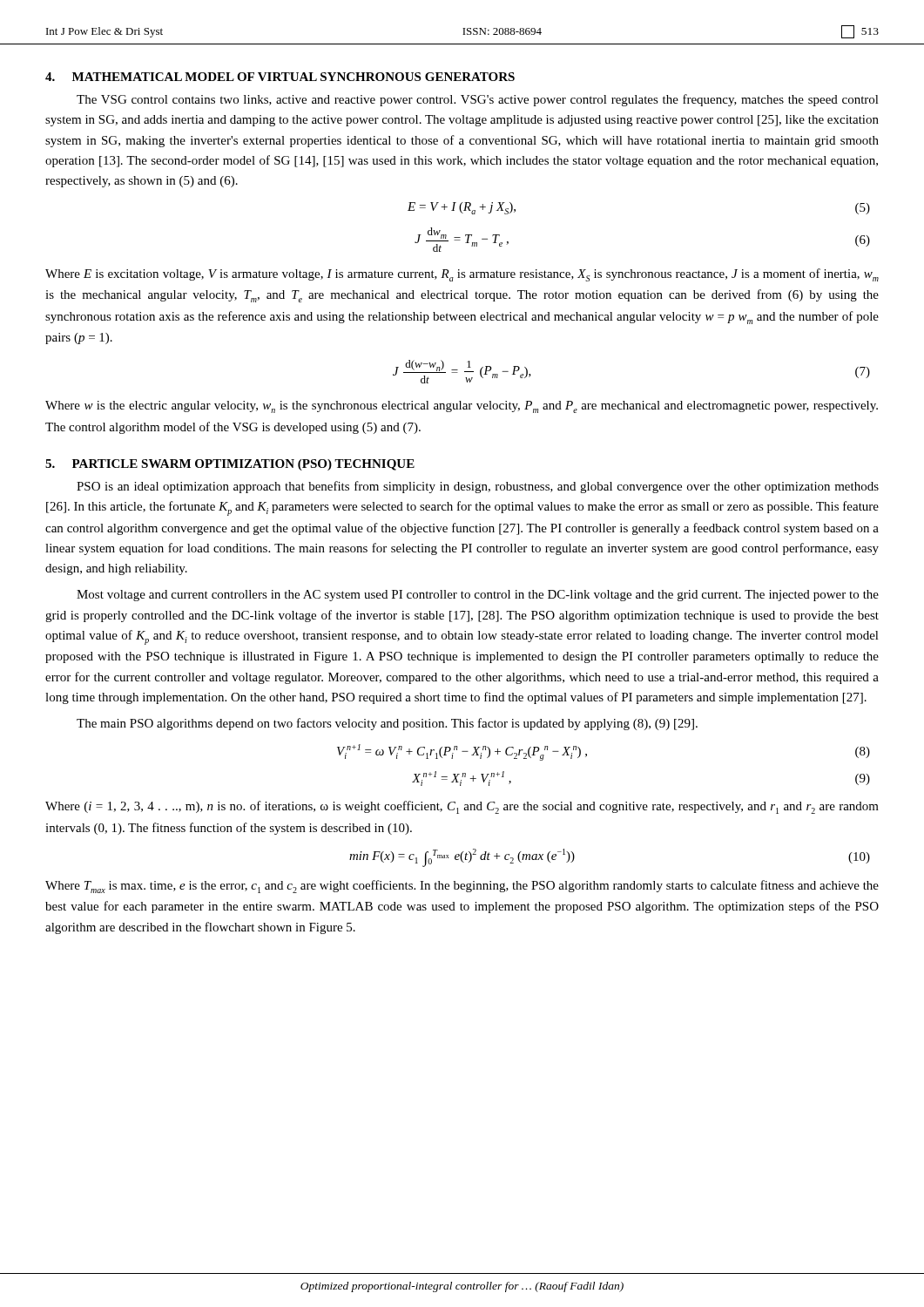Viewport: 924px width, 1307px height.
Task: Locate the text block with the text "The VSG control contains two links, active and"
Action: click(x=462, y=140)
